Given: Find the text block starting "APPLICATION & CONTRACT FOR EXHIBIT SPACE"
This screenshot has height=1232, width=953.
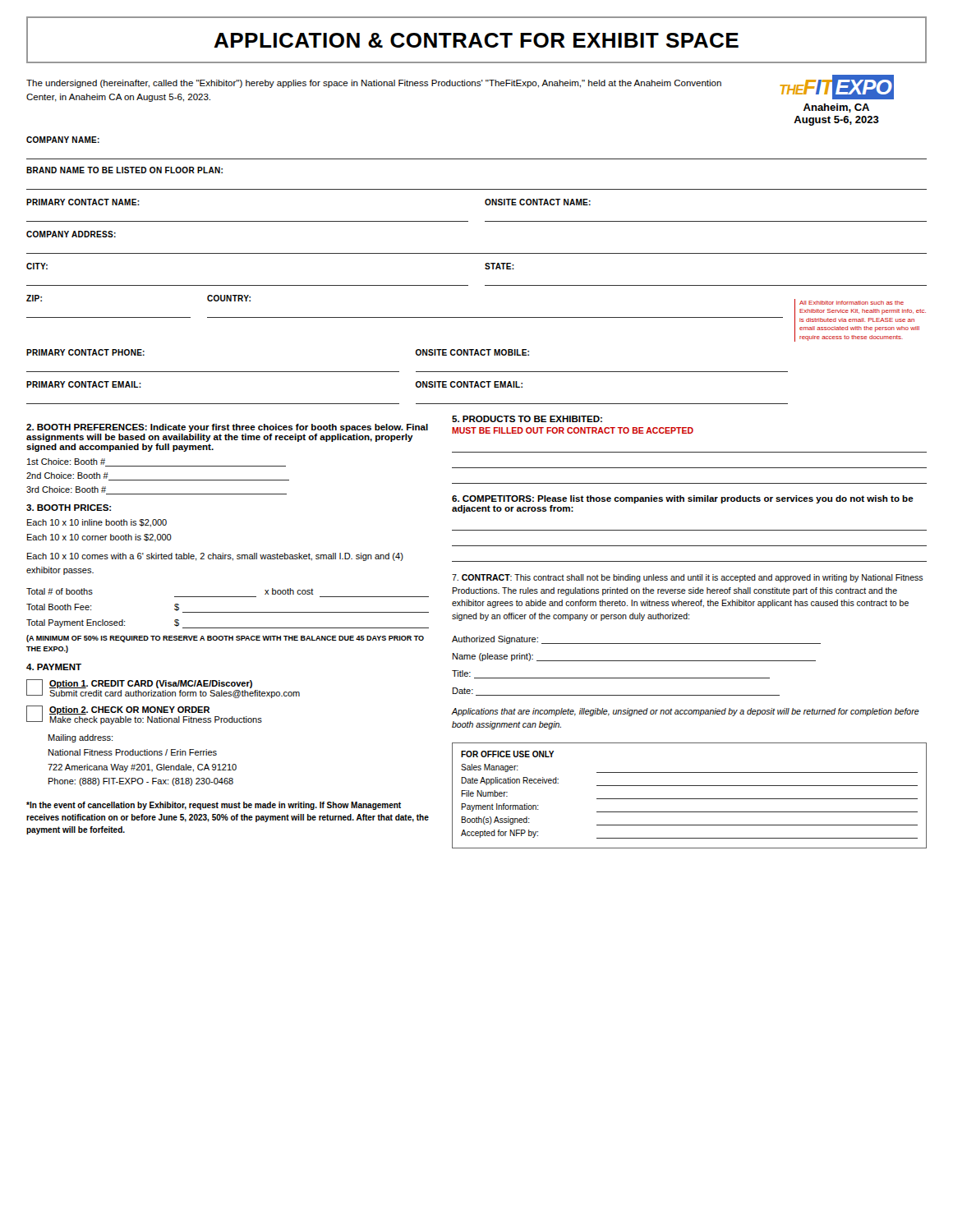Looking at the screenshot, I should click(476, 41).
